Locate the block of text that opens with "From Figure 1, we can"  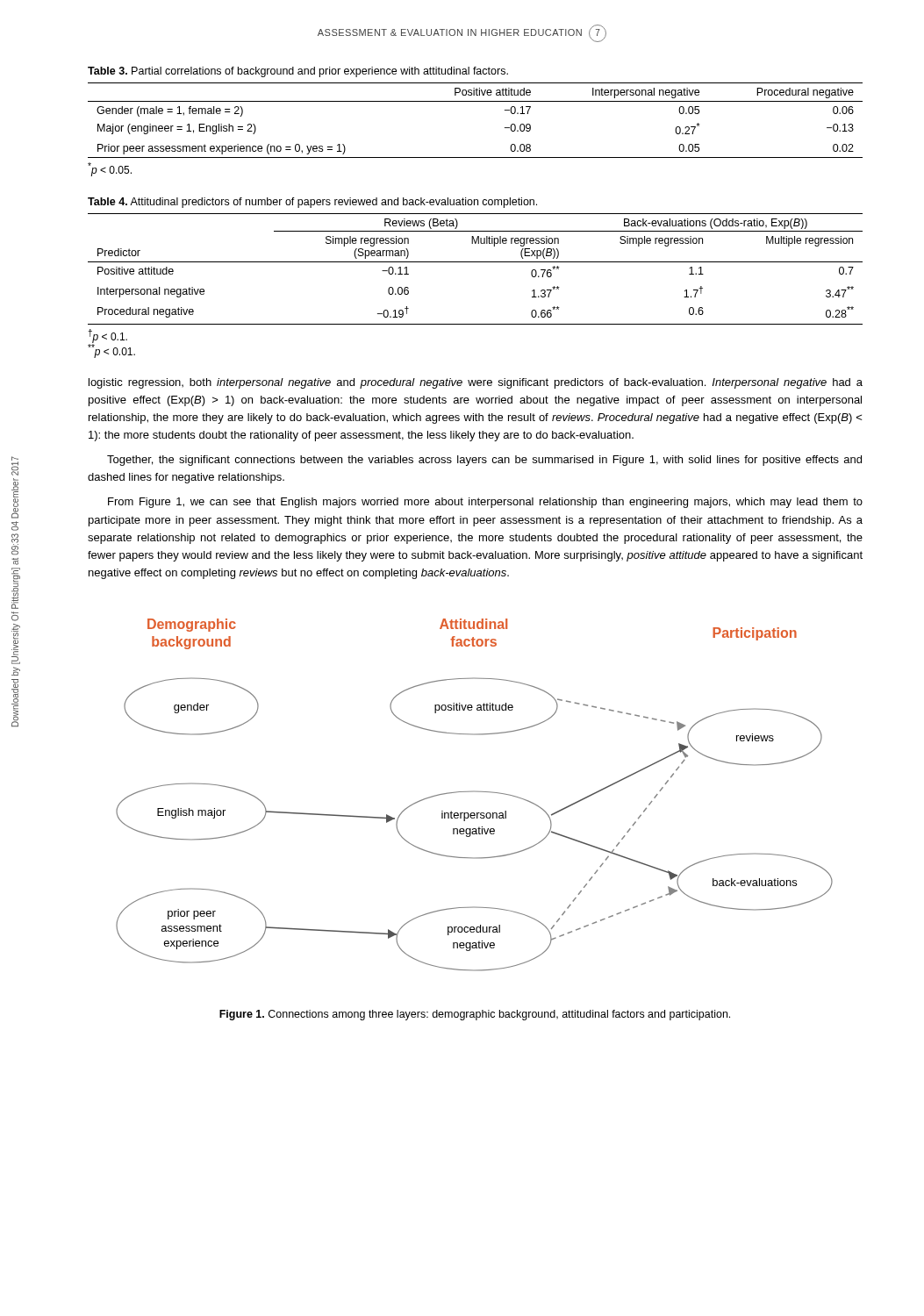click(475, 537)
